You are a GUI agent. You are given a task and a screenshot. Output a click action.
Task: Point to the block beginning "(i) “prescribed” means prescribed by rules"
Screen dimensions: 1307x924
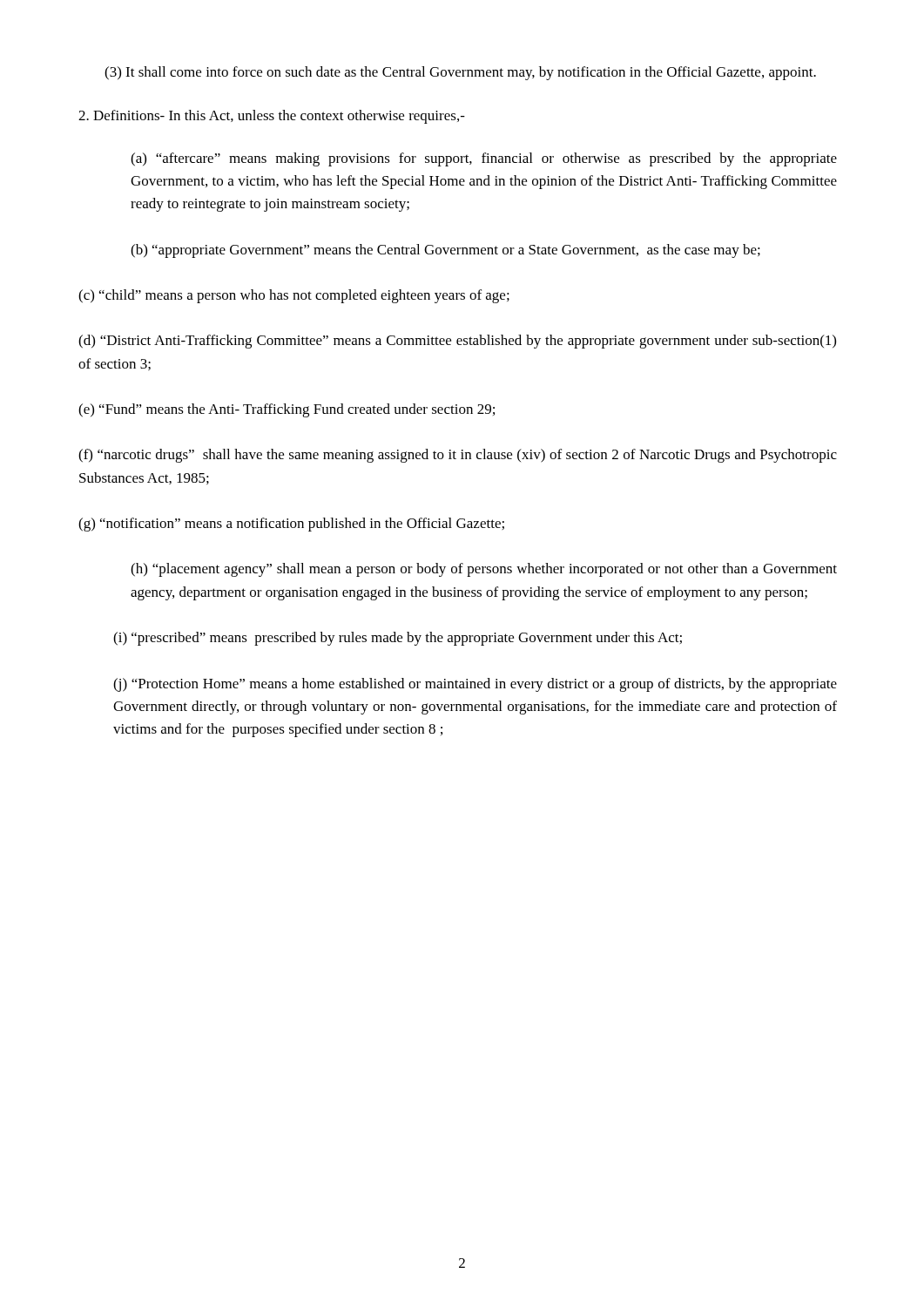pyautogui.click(x=398, y=637)
